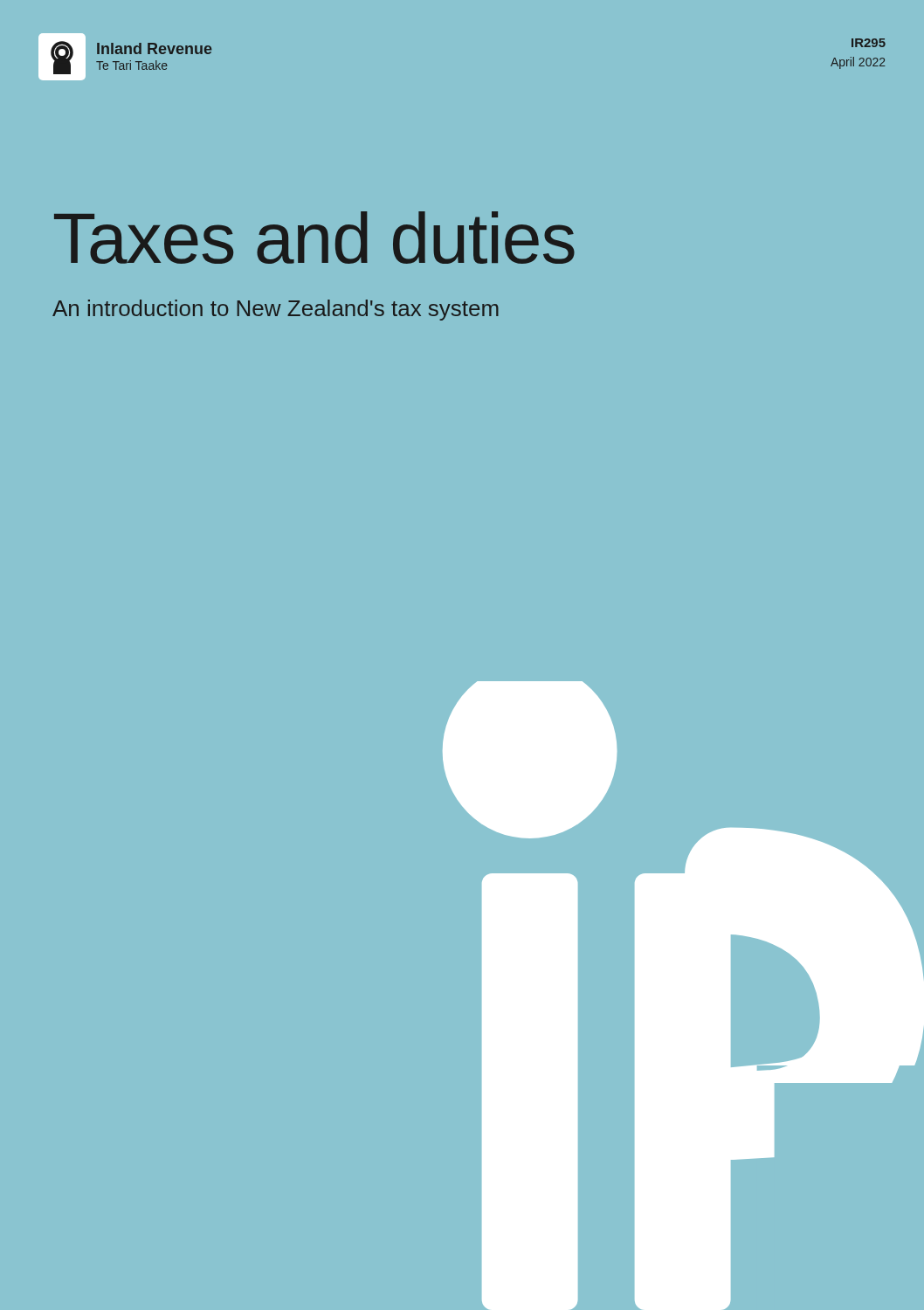Locate the section header
Screen dimensions: 1310x924
point(462,309)
